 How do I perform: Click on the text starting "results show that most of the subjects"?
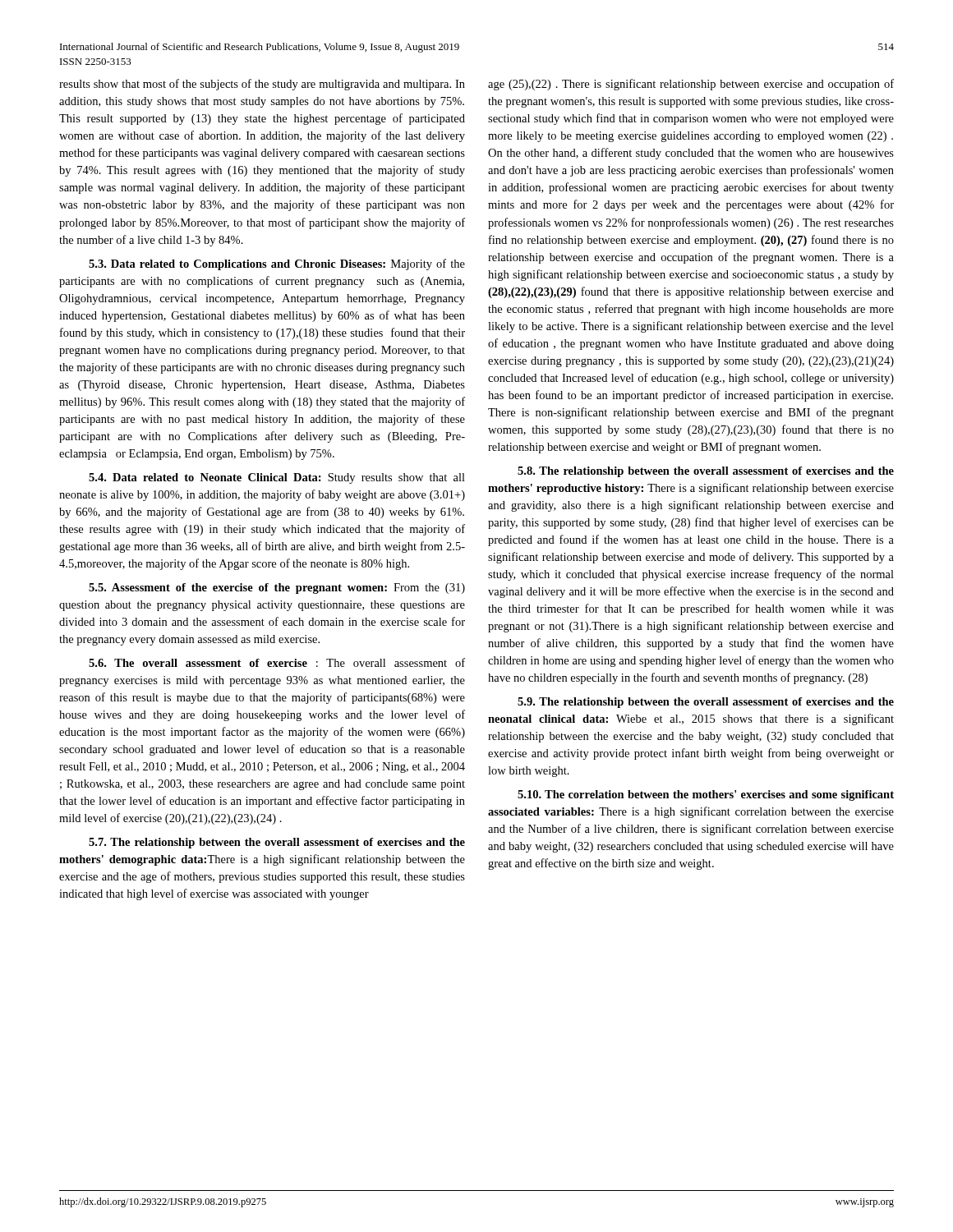(262, 162)
